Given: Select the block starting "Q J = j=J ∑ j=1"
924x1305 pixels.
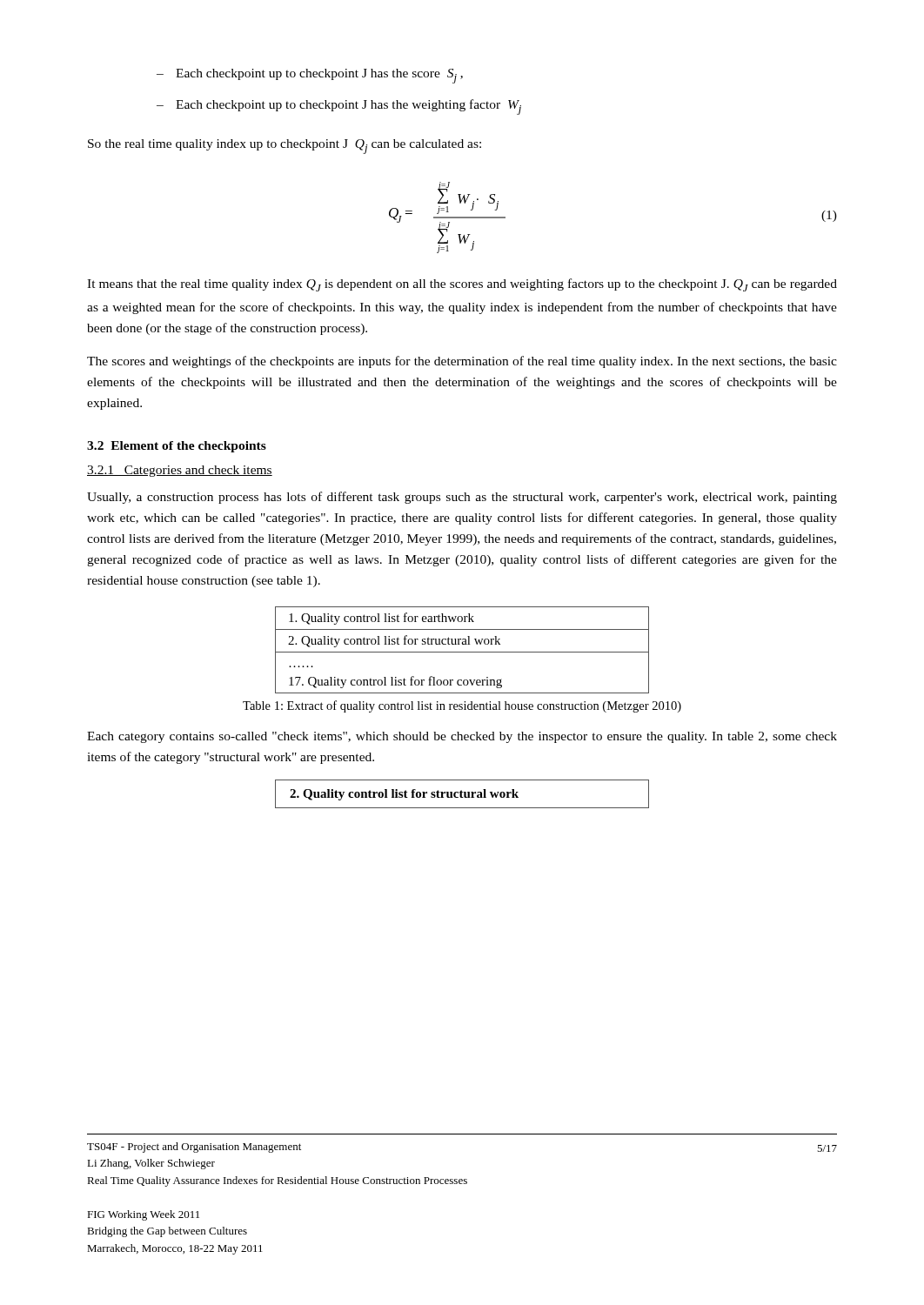Looking at the screenshot, I should point(462,215).
